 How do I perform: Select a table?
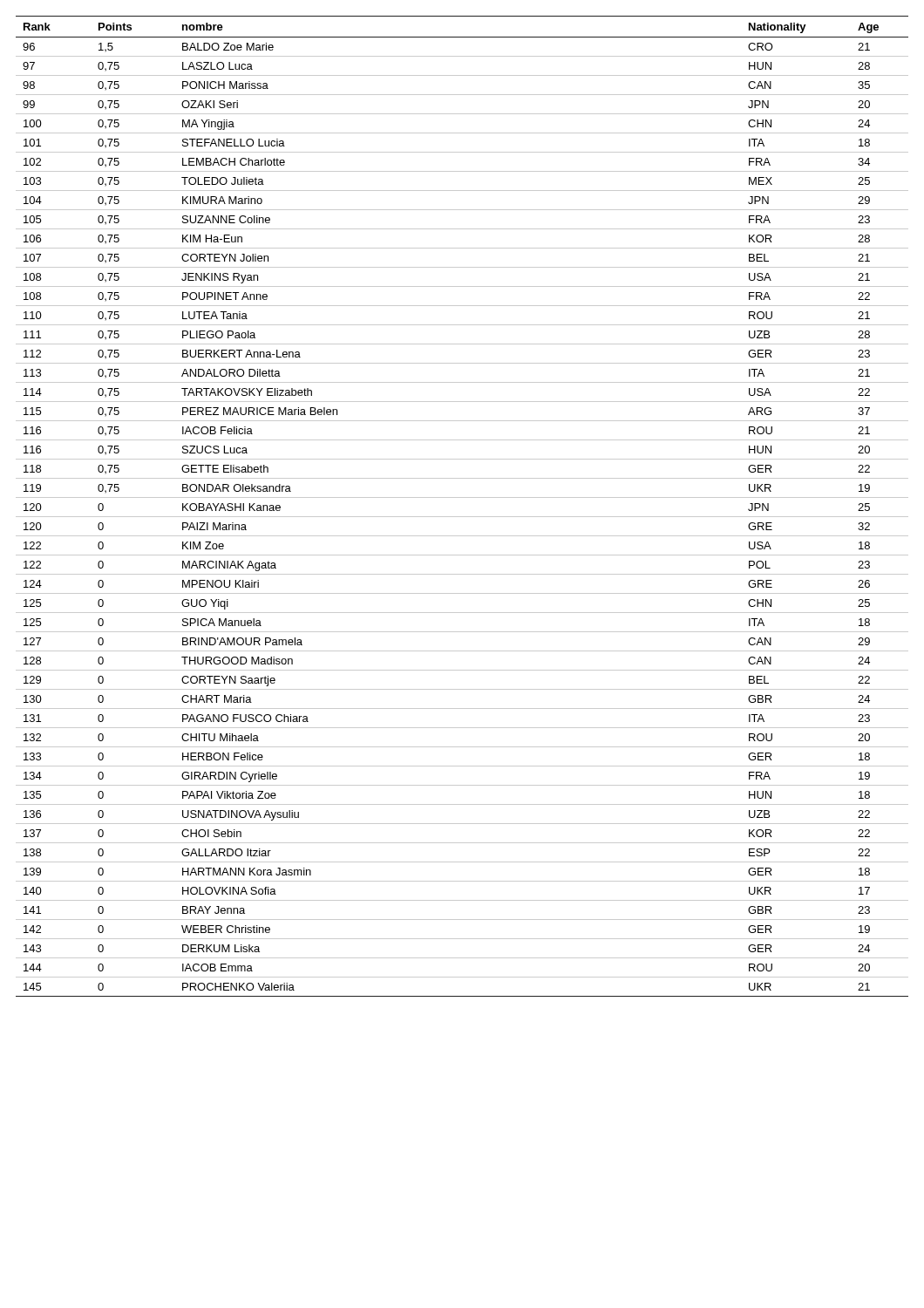pyautogui.click(x=462, y=506)
